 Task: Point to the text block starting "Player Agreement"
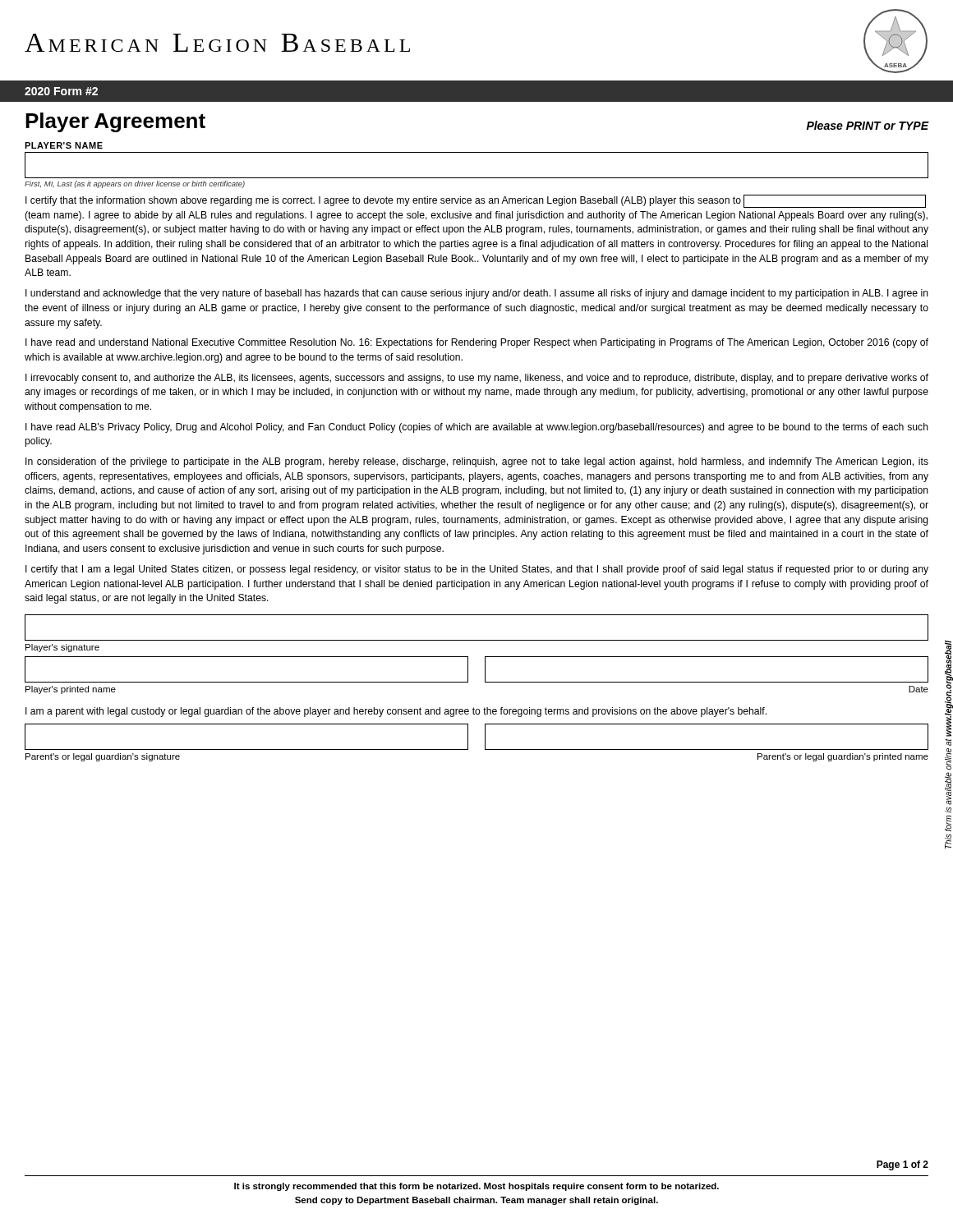pos(115,121)
